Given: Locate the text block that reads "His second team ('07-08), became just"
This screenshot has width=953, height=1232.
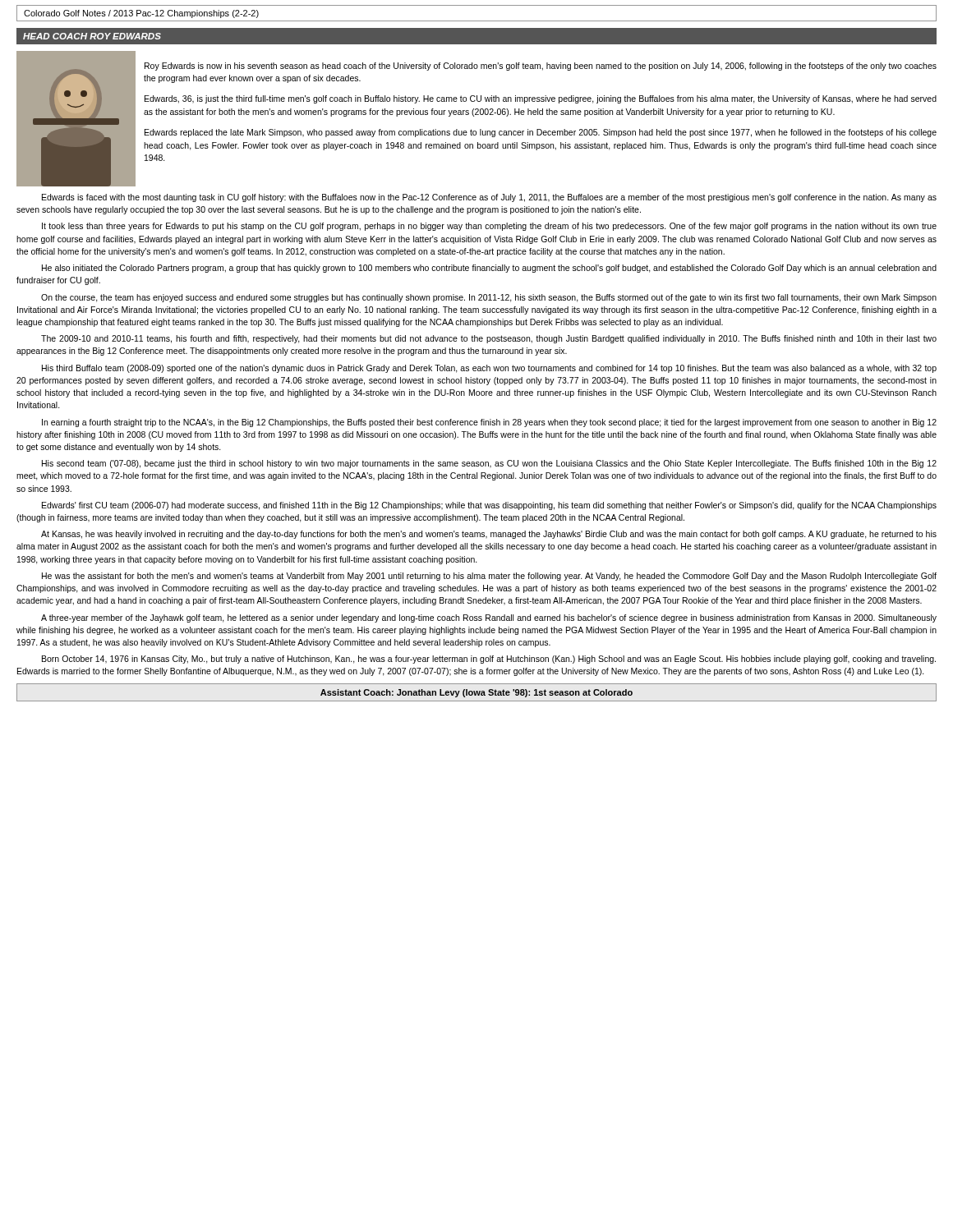Looking at the screenshot, I should [x=476, y=476].
